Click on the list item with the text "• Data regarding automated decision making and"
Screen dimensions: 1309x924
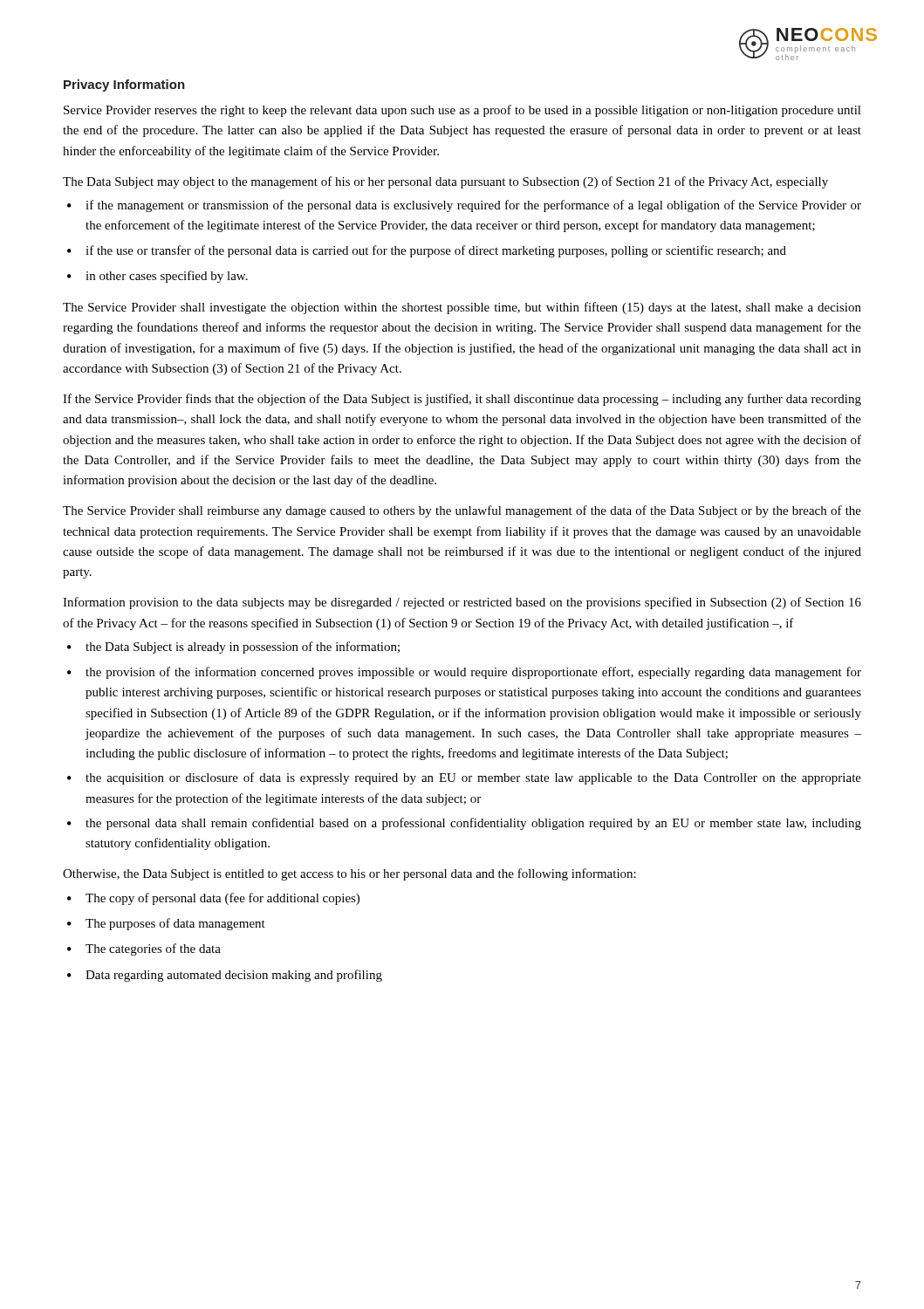pos(225,976)
